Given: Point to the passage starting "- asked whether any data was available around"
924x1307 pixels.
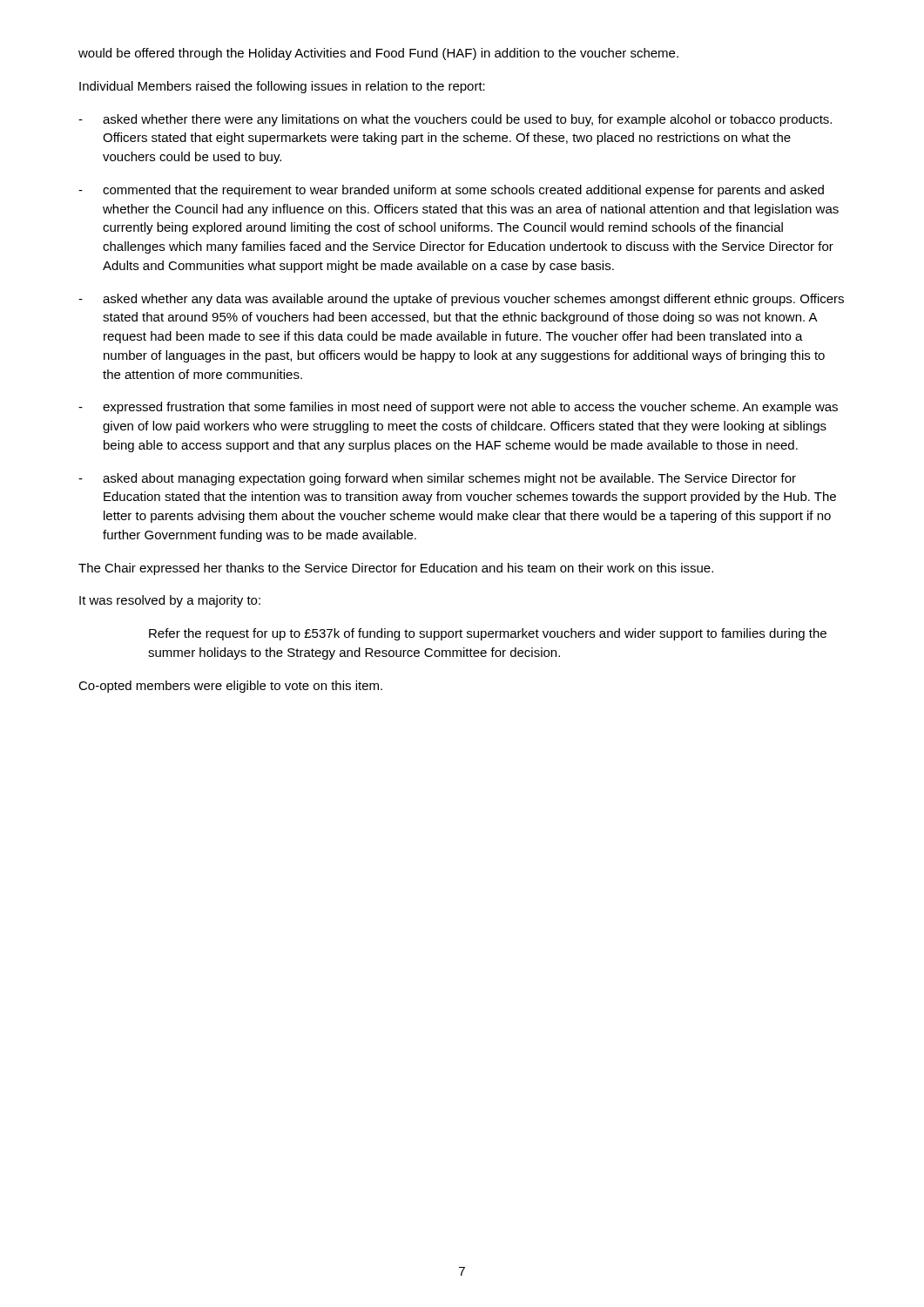Looking at the screenshot, I should (x=462, y=336).
